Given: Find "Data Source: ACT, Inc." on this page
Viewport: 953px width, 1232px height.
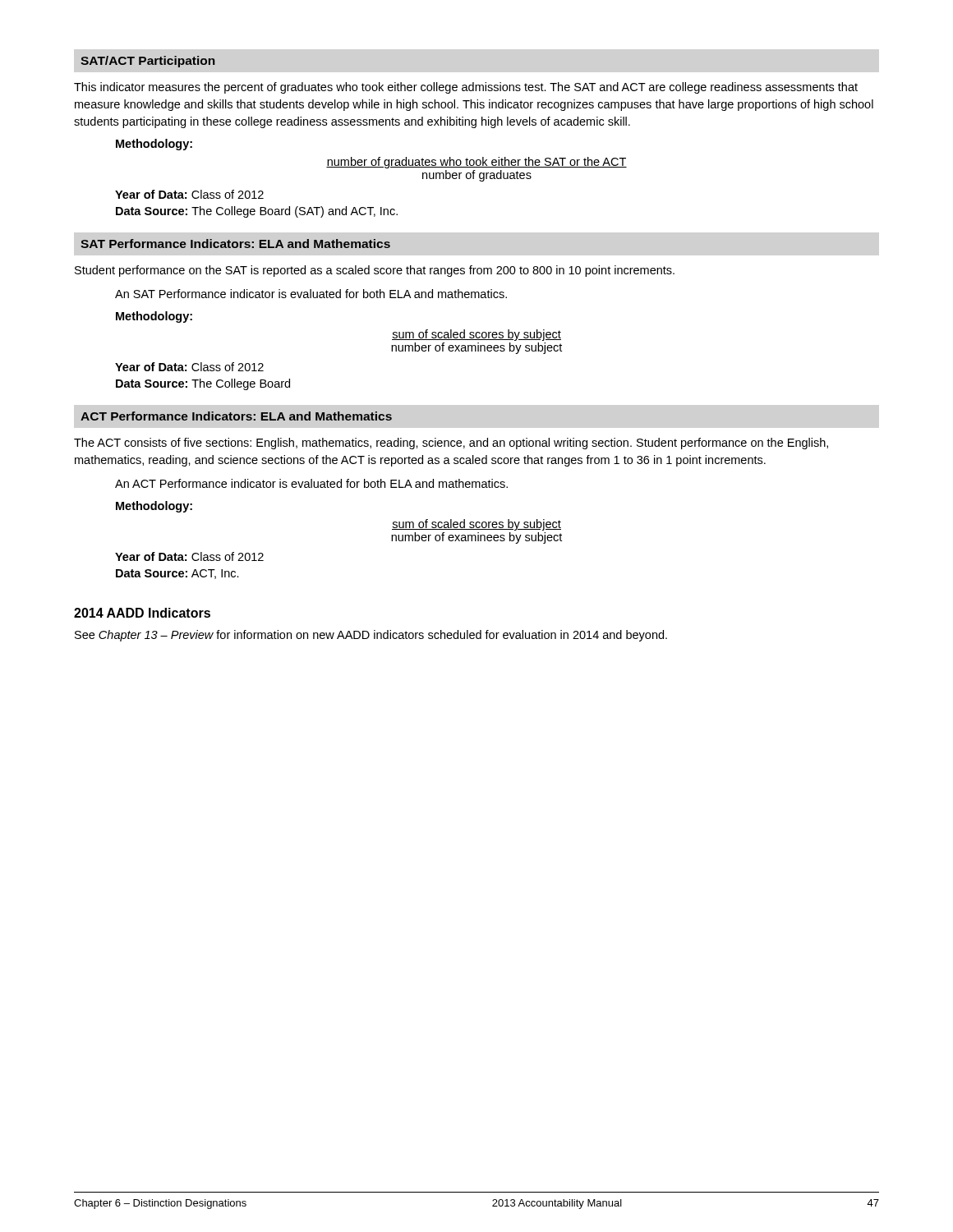Looking at the screenshot, I should (177, 573).
